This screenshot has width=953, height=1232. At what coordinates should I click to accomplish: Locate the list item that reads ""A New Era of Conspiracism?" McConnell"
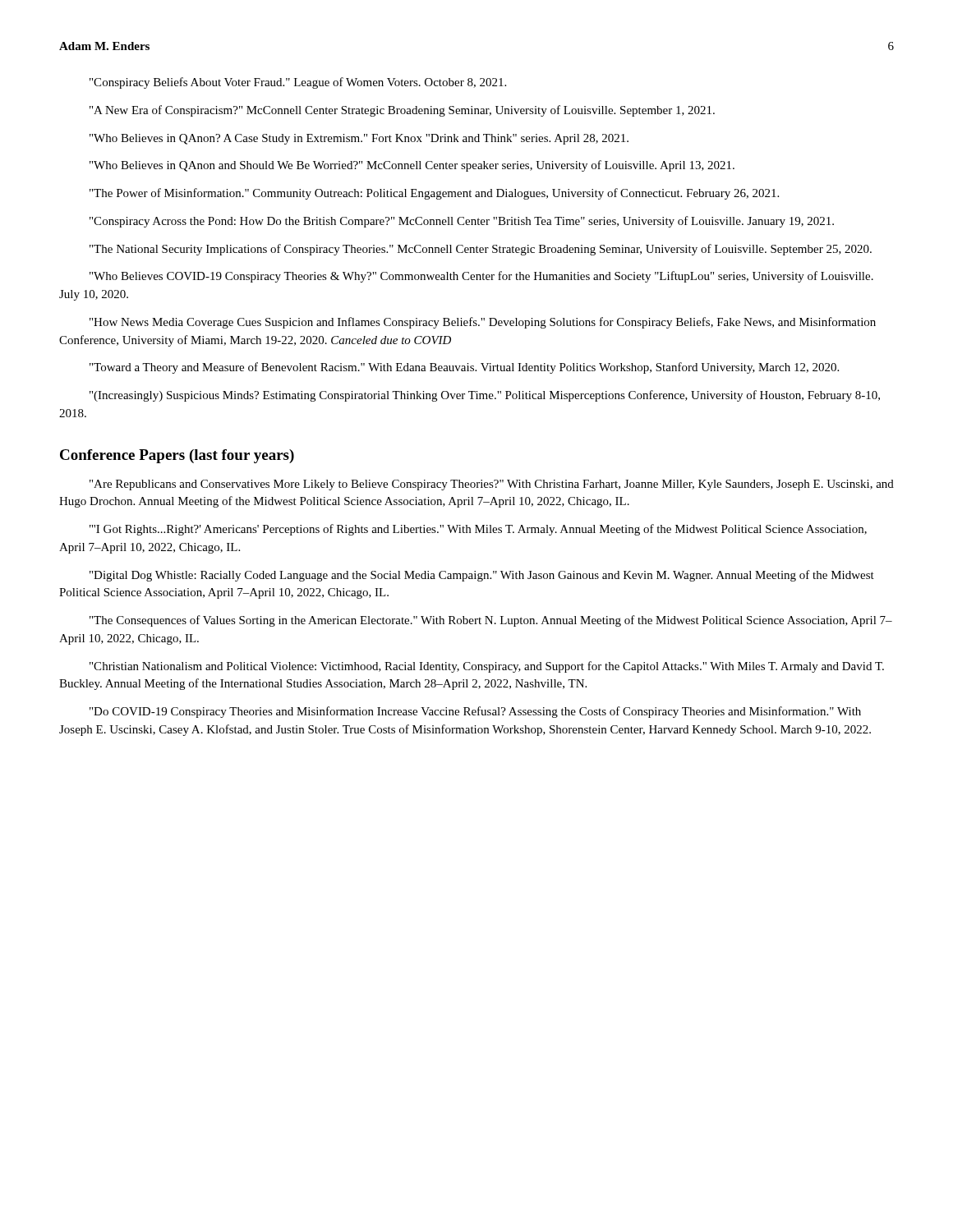coord(402,110)
